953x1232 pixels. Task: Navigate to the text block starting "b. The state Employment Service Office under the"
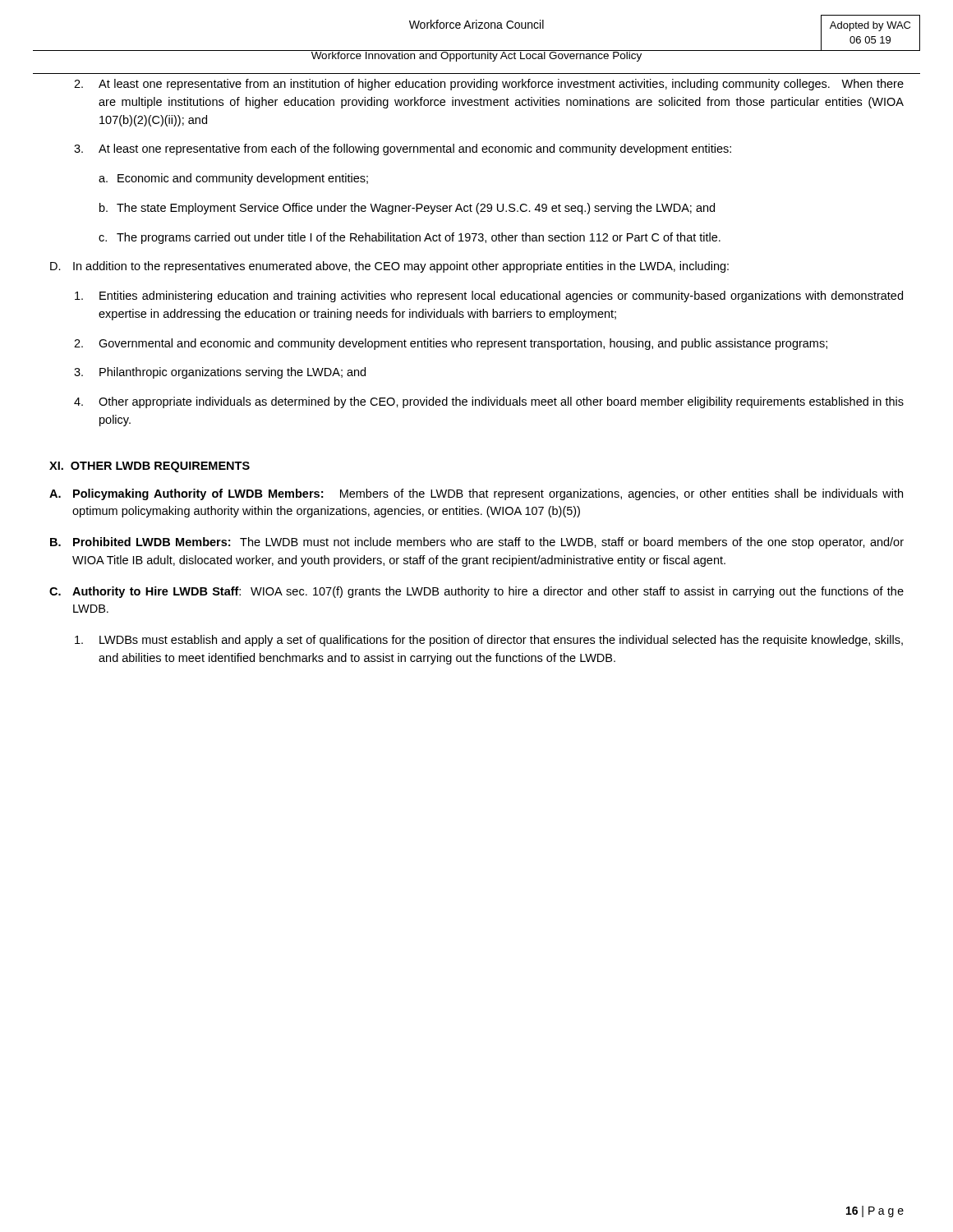[x=407, y=208]
